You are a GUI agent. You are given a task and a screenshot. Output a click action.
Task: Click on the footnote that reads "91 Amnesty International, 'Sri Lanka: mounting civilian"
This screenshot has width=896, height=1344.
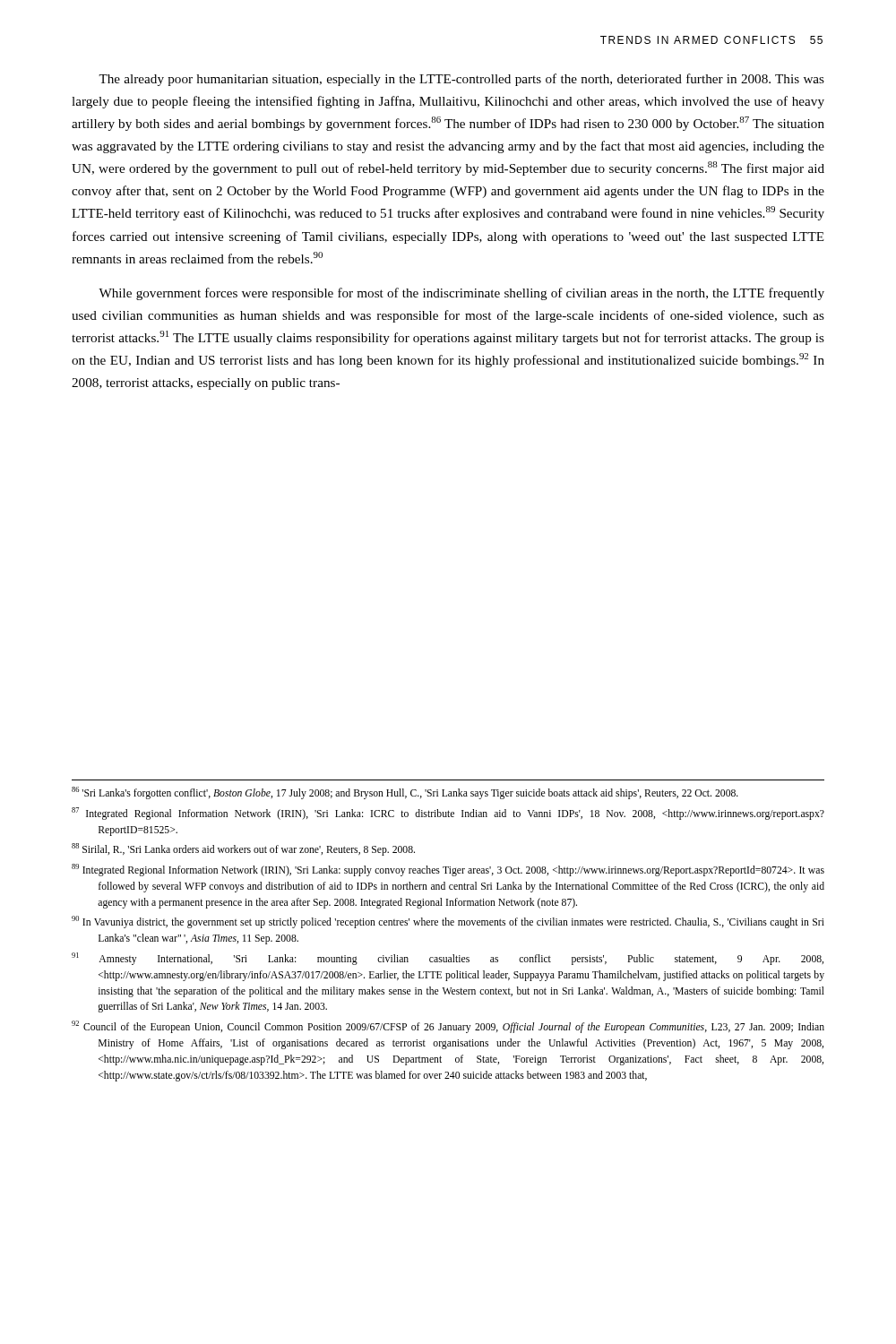click(448, 982)
